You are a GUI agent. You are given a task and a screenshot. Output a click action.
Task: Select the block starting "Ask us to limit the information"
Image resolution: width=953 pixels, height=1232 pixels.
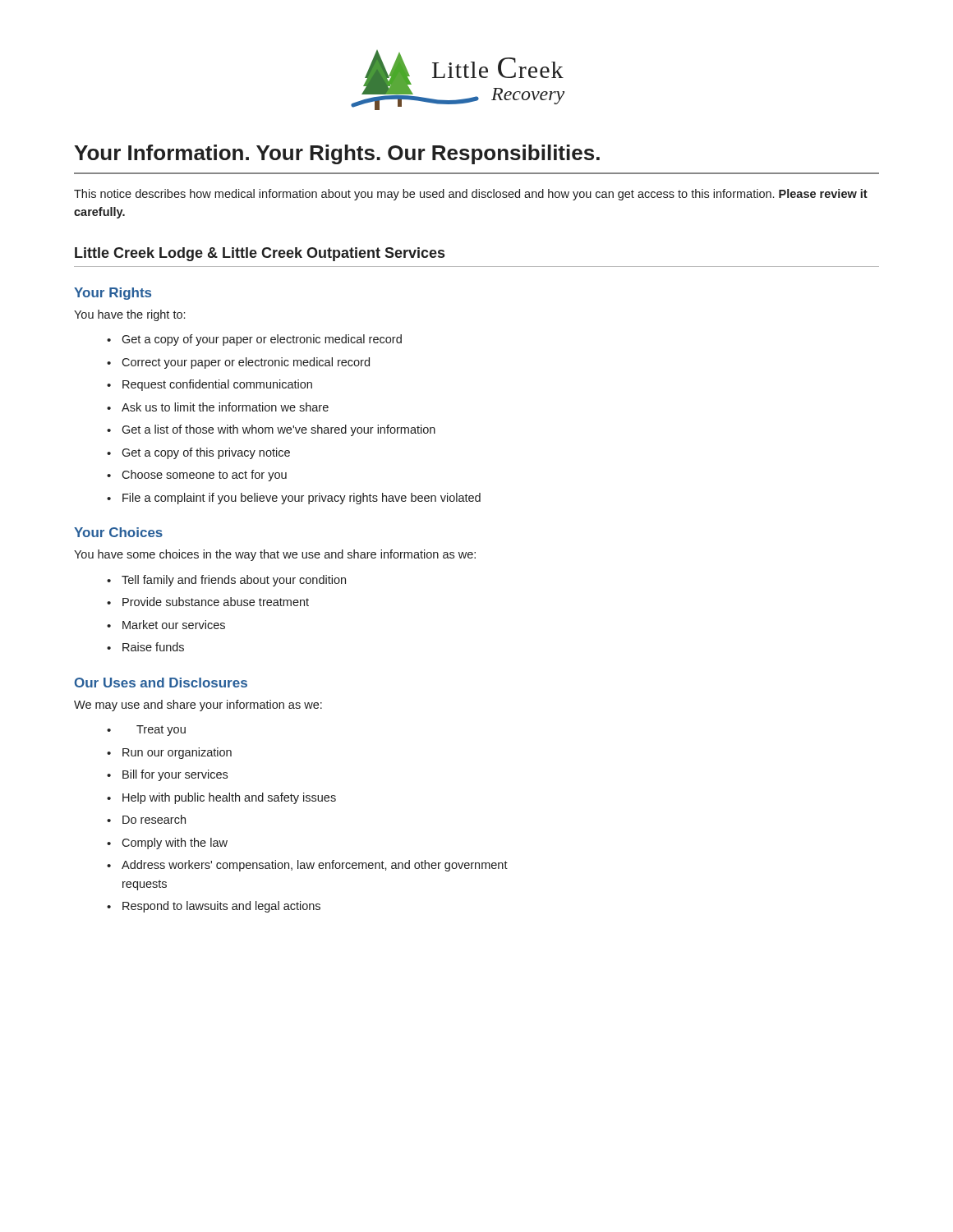tap(225, 407)
